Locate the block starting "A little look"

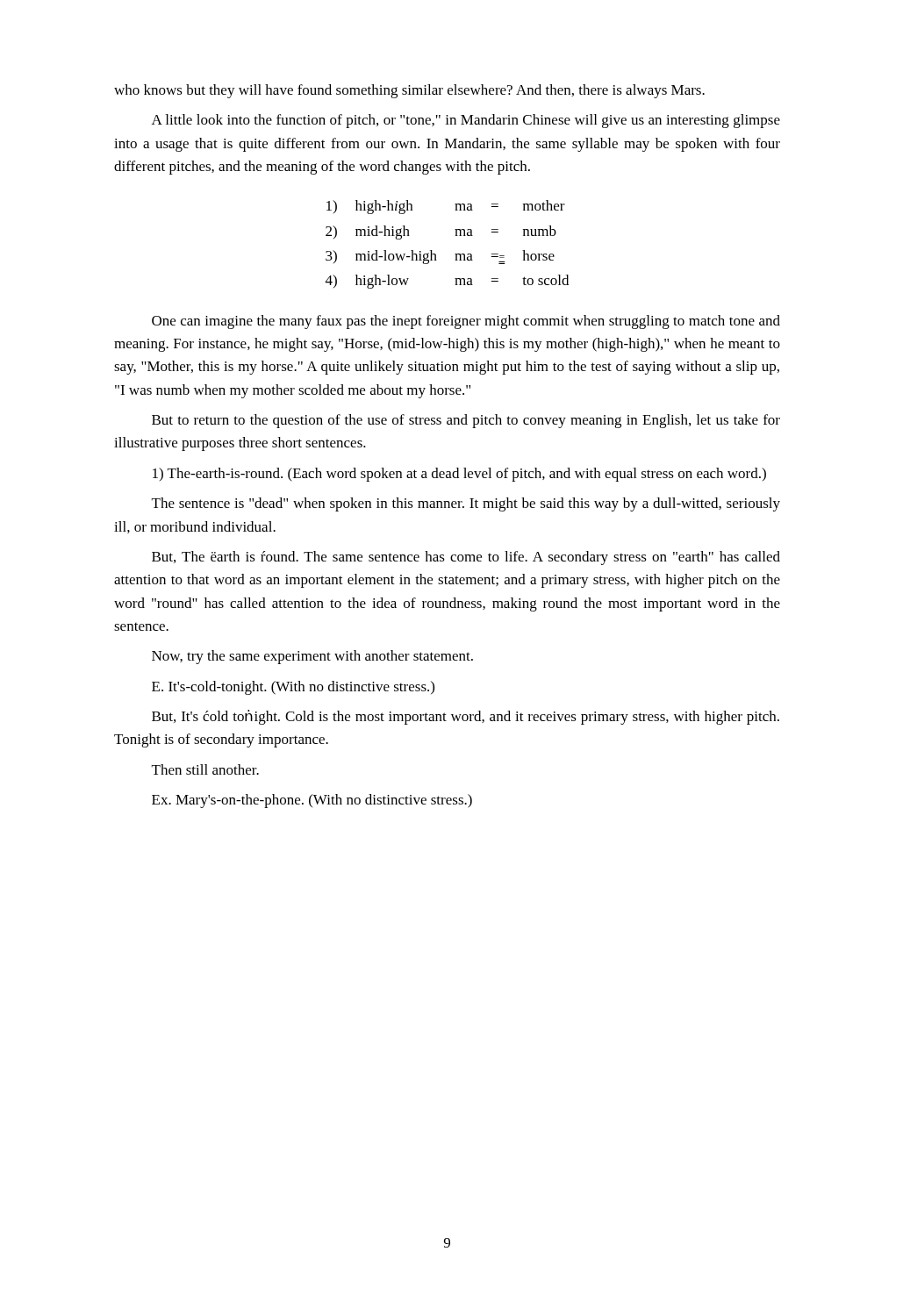(x=447, y=143)
